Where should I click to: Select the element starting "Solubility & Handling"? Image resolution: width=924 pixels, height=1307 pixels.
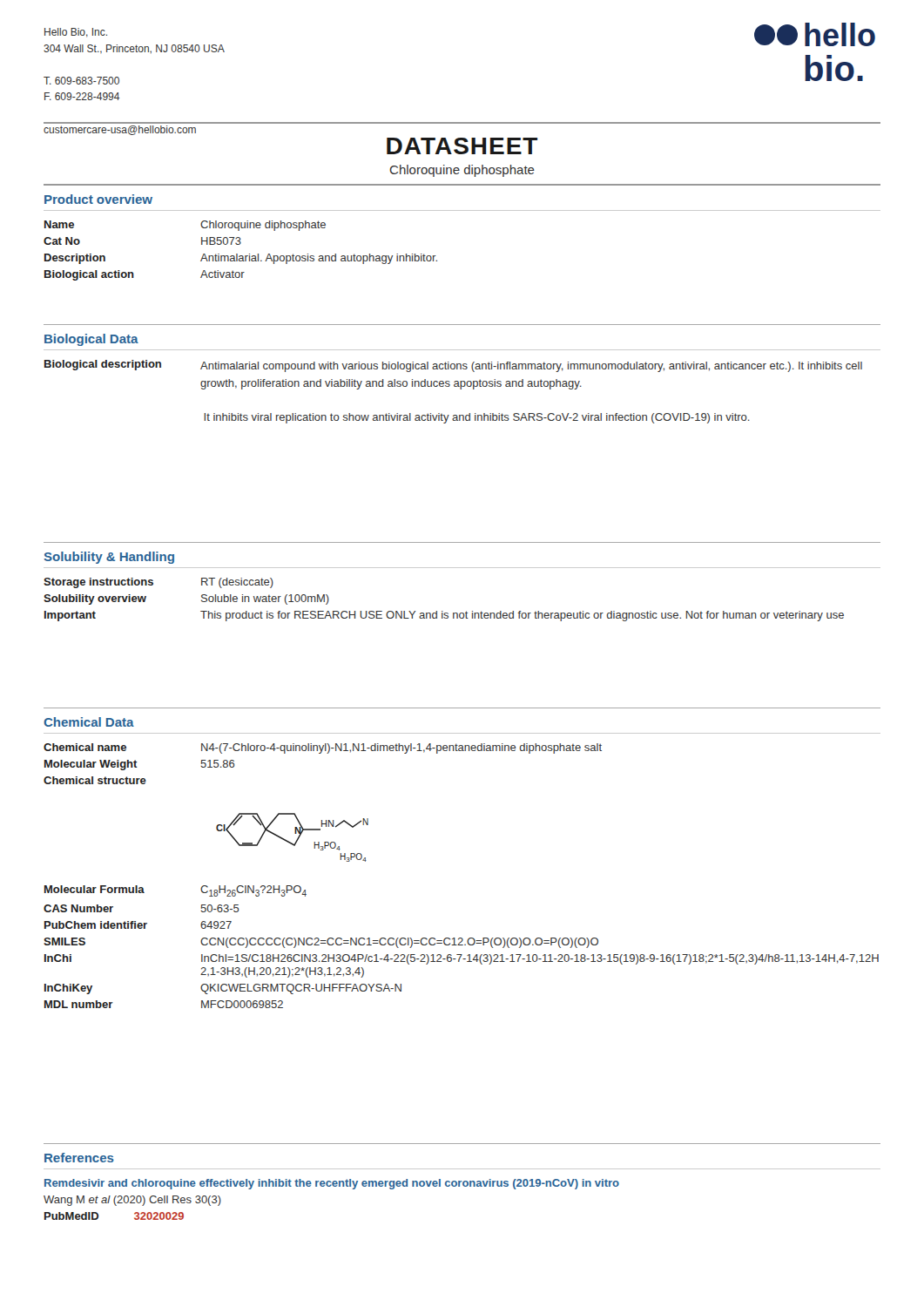(109, 556)
